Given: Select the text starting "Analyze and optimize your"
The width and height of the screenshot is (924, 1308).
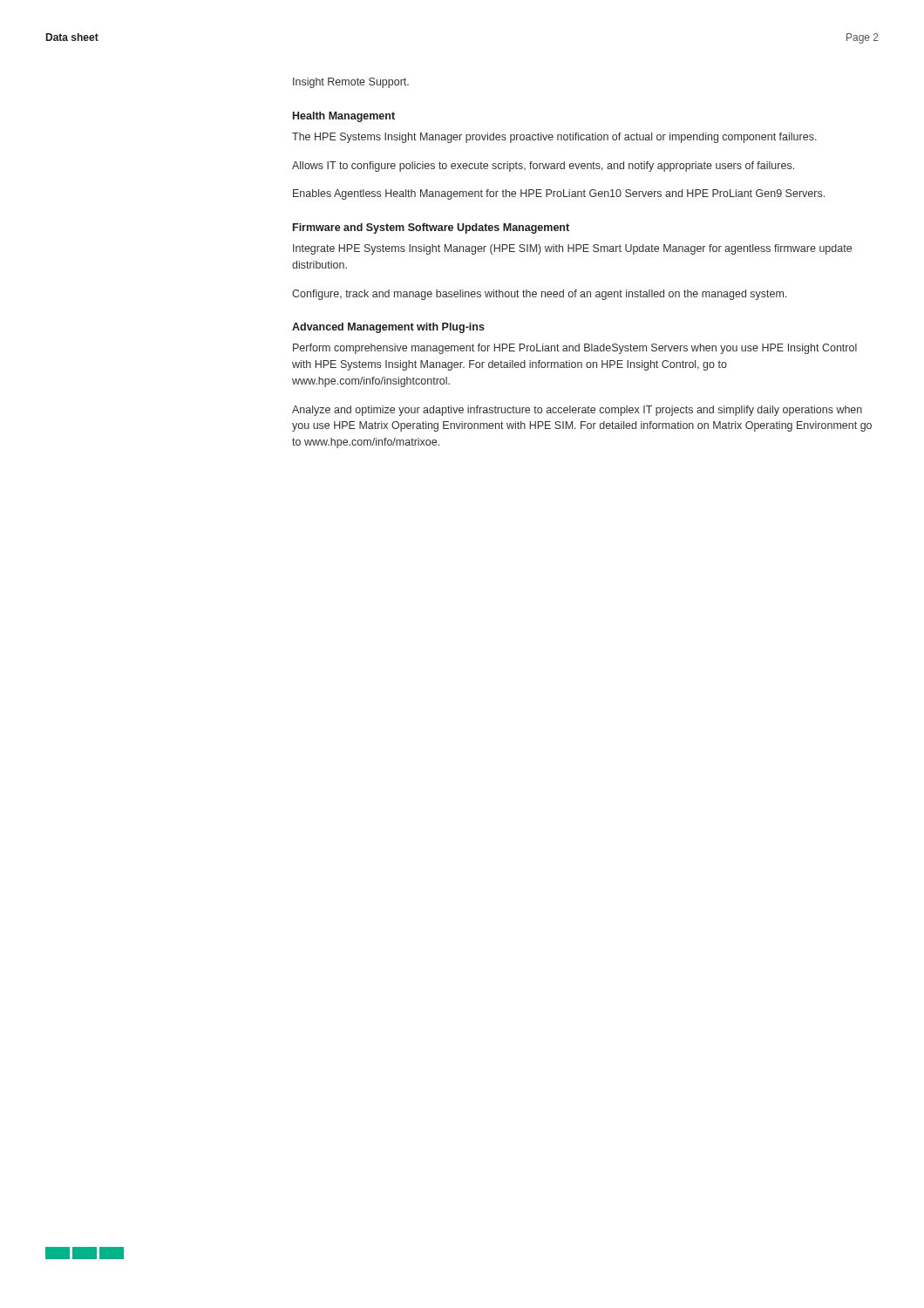Looking at the screenshot, I should coord(582,426).
